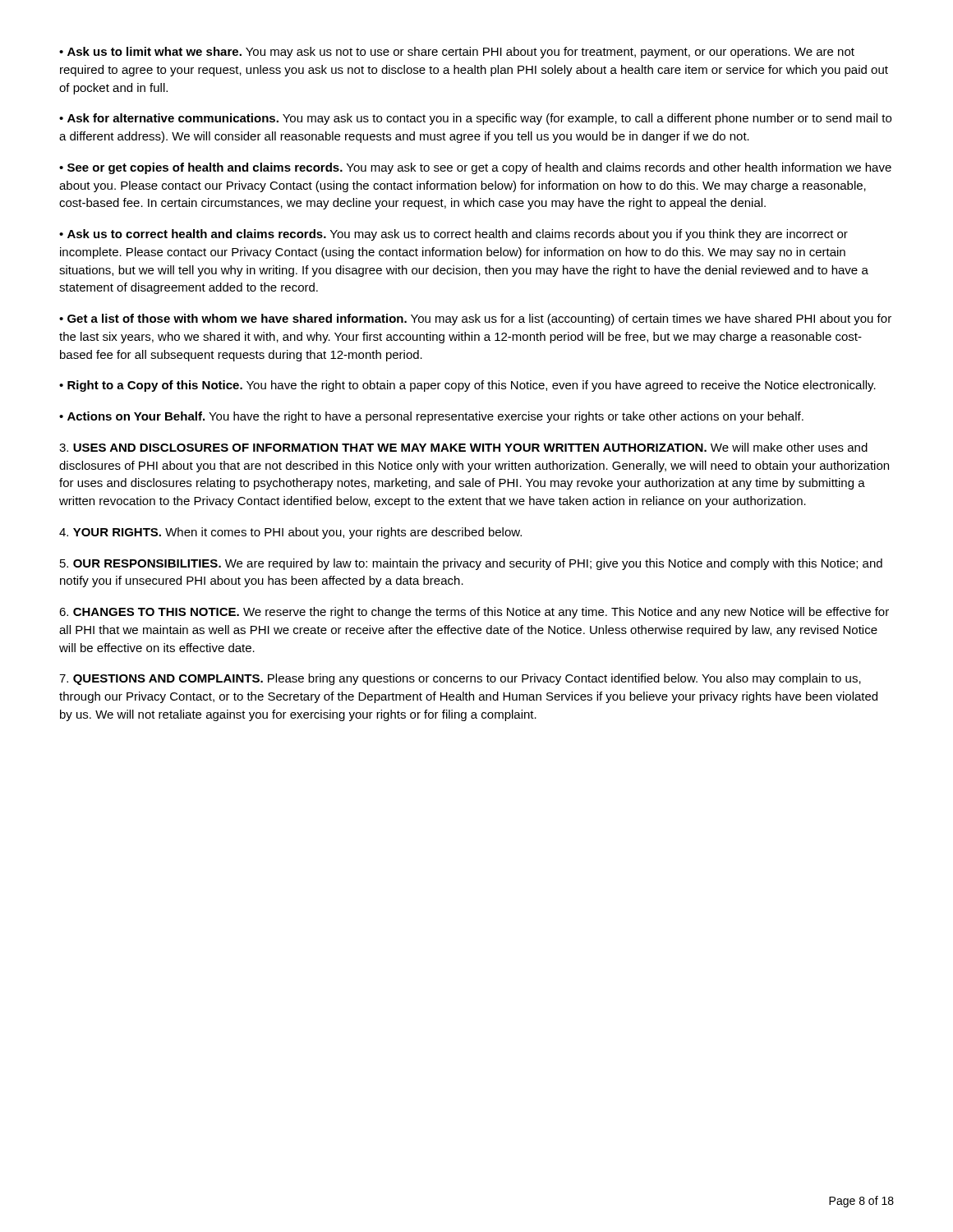Find the text block that says "USES AND DISCLOSURES OF INFORMATION THAT WE MAY"

click(474, 474)
